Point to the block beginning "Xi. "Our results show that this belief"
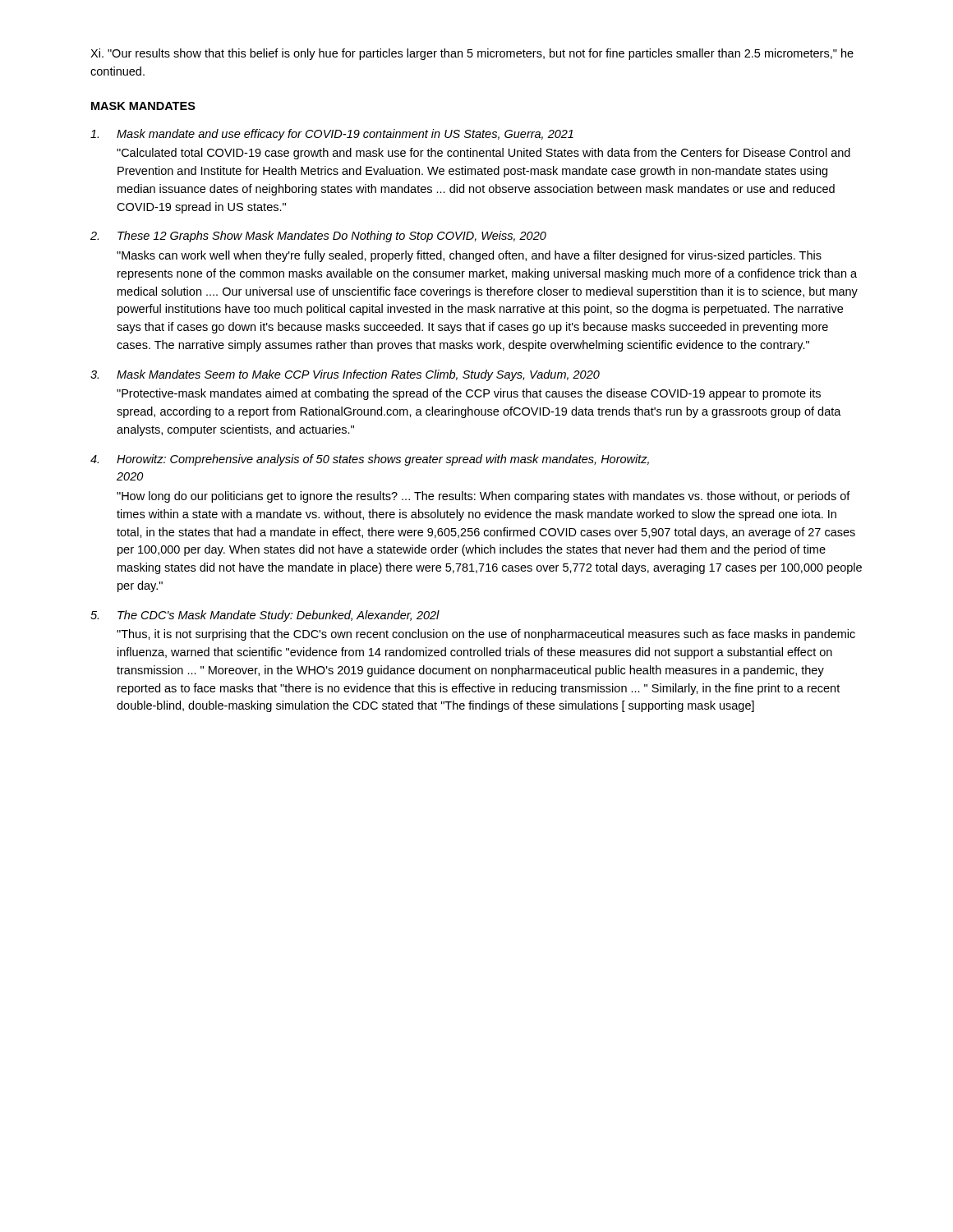953x1232 pixels. (x=472, y=62)
